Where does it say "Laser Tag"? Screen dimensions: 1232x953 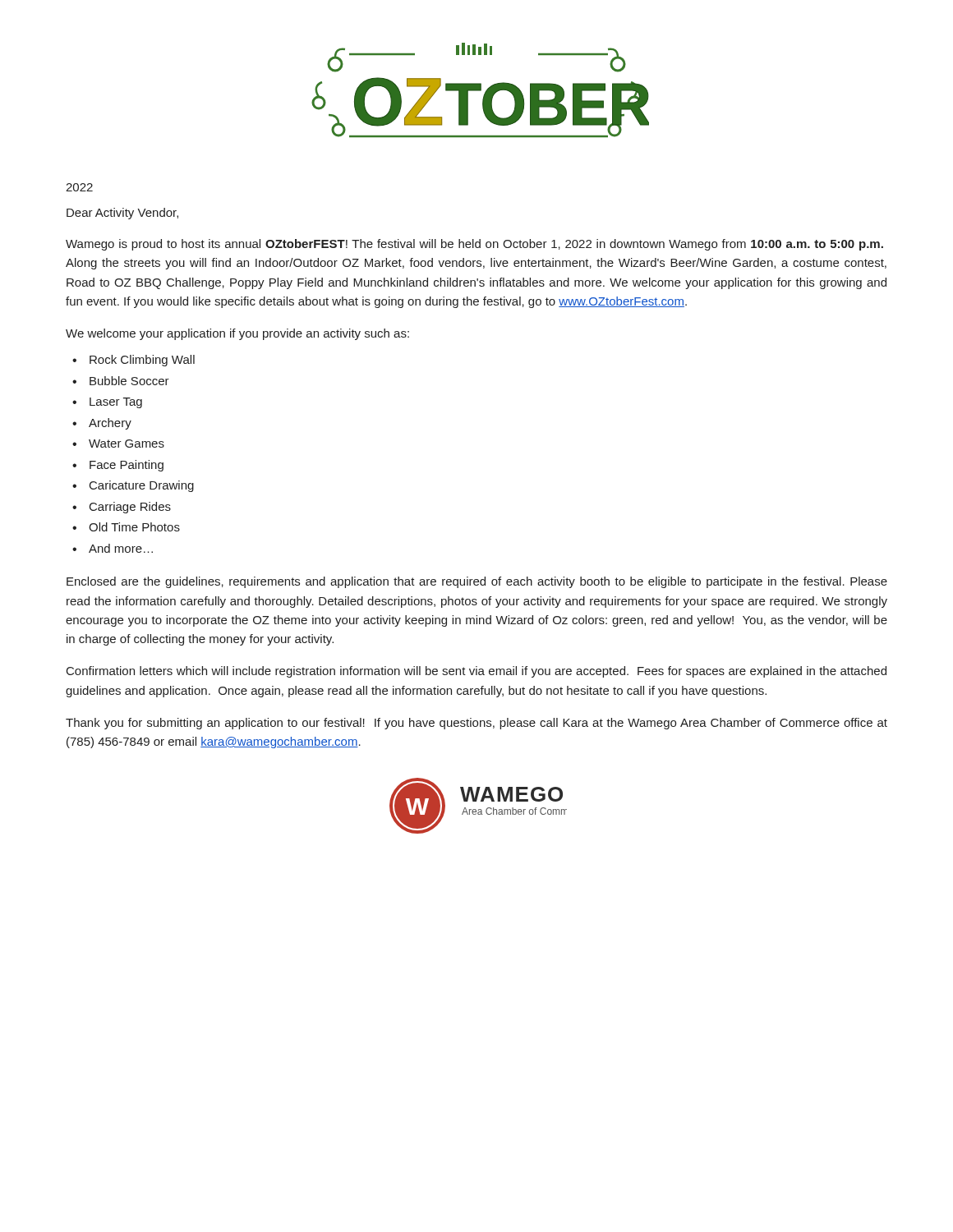116,401
